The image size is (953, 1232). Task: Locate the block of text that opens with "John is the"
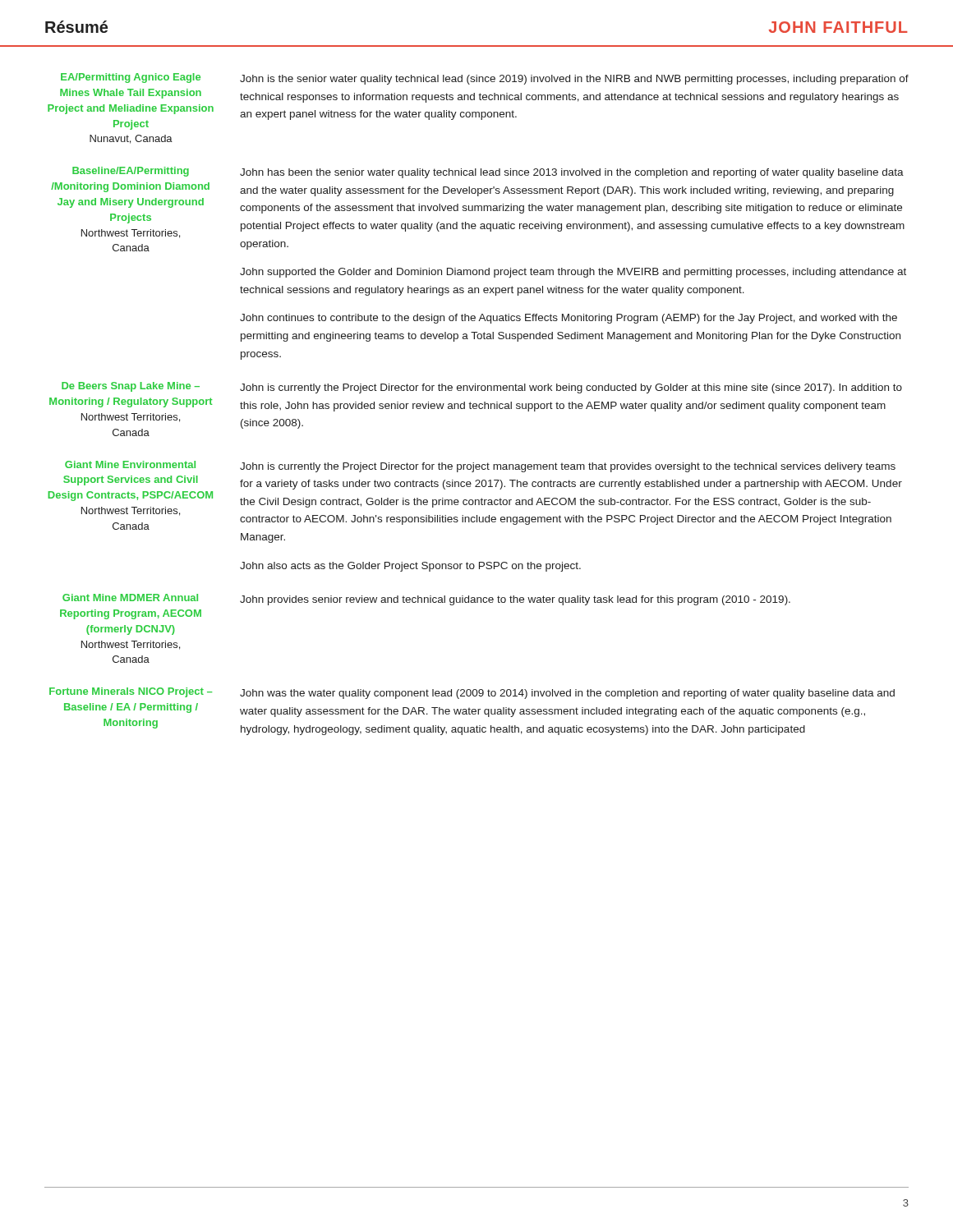pyautogui.click(x=574, y=96)
